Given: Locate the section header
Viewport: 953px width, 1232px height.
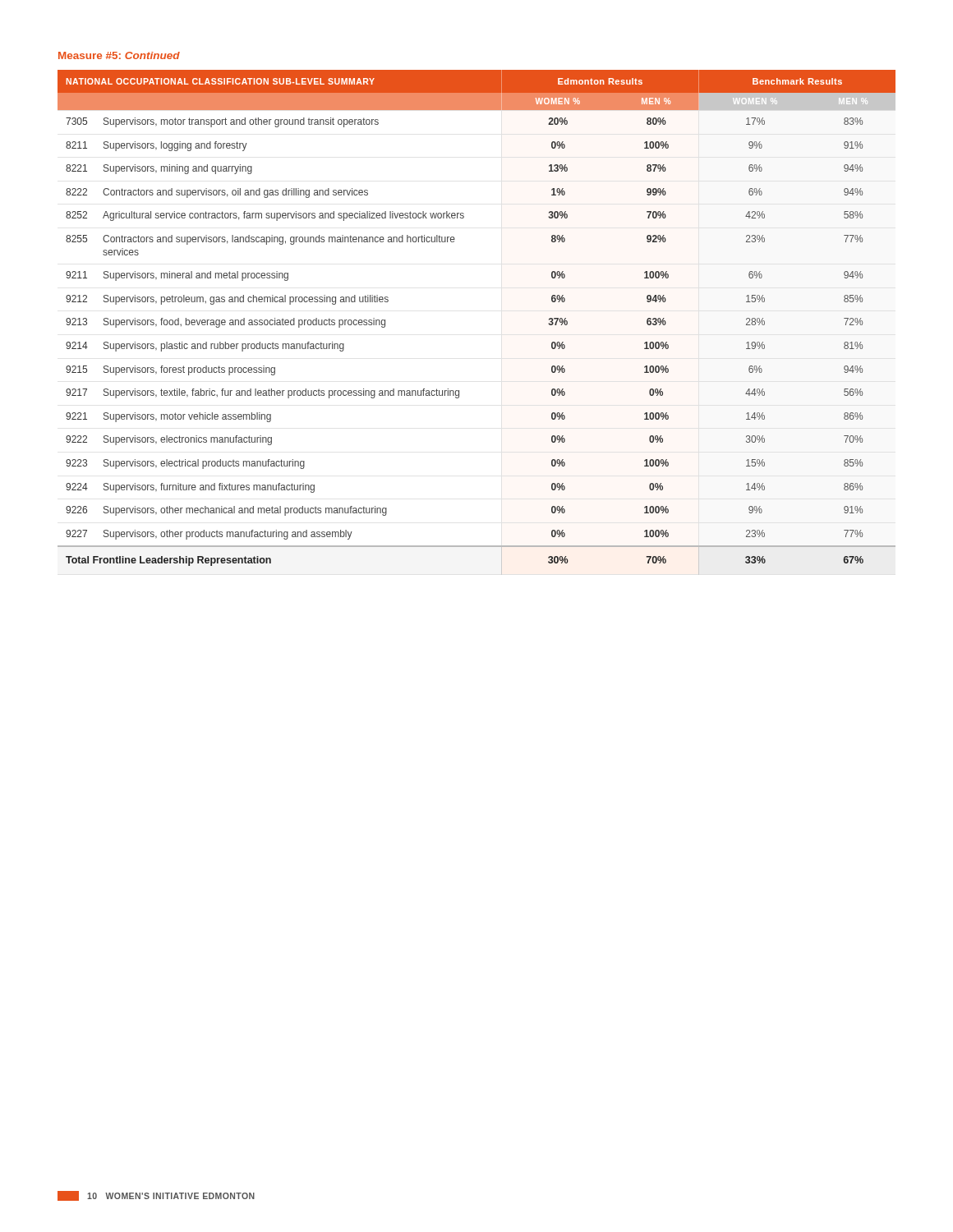Looking at the screenshot, I should 119,55.
